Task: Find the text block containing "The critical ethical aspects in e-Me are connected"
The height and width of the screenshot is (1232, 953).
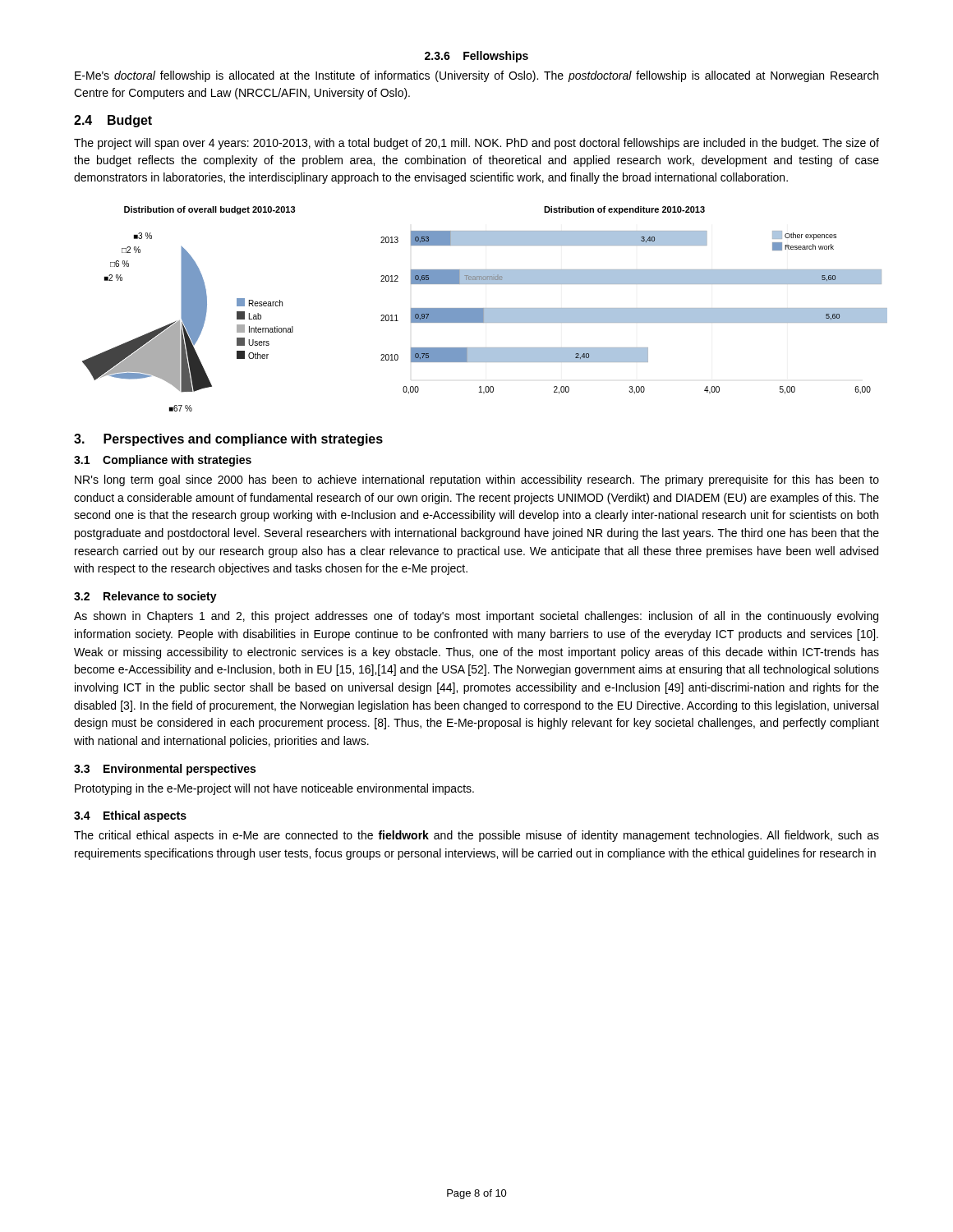Action: tap(476, 844)
